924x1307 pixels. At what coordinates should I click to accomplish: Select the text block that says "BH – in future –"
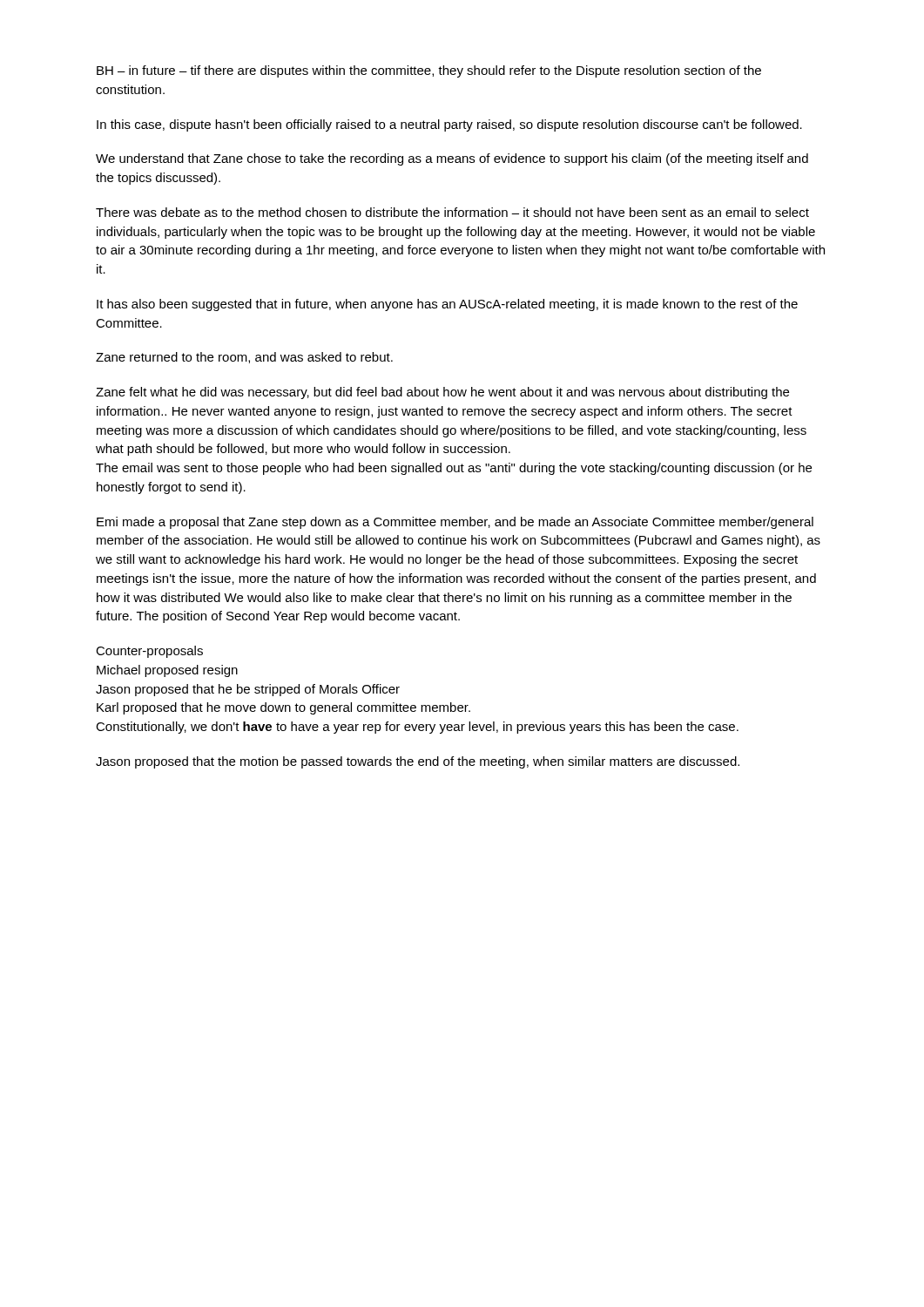429,80
